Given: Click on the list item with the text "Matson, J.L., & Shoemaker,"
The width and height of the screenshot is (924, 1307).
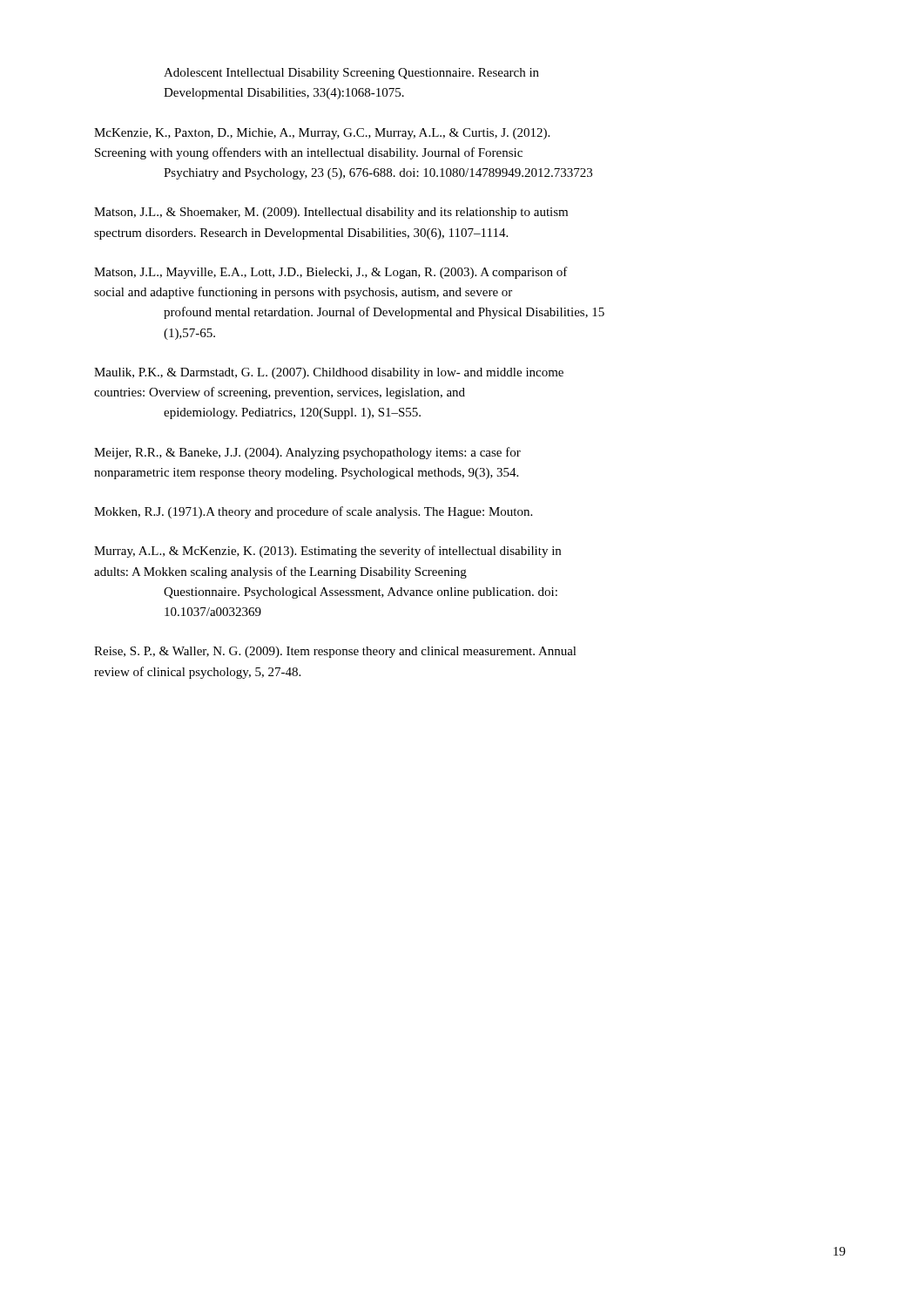Looking at the screenshot, I should pyautogui.click(x=331, y=224).
